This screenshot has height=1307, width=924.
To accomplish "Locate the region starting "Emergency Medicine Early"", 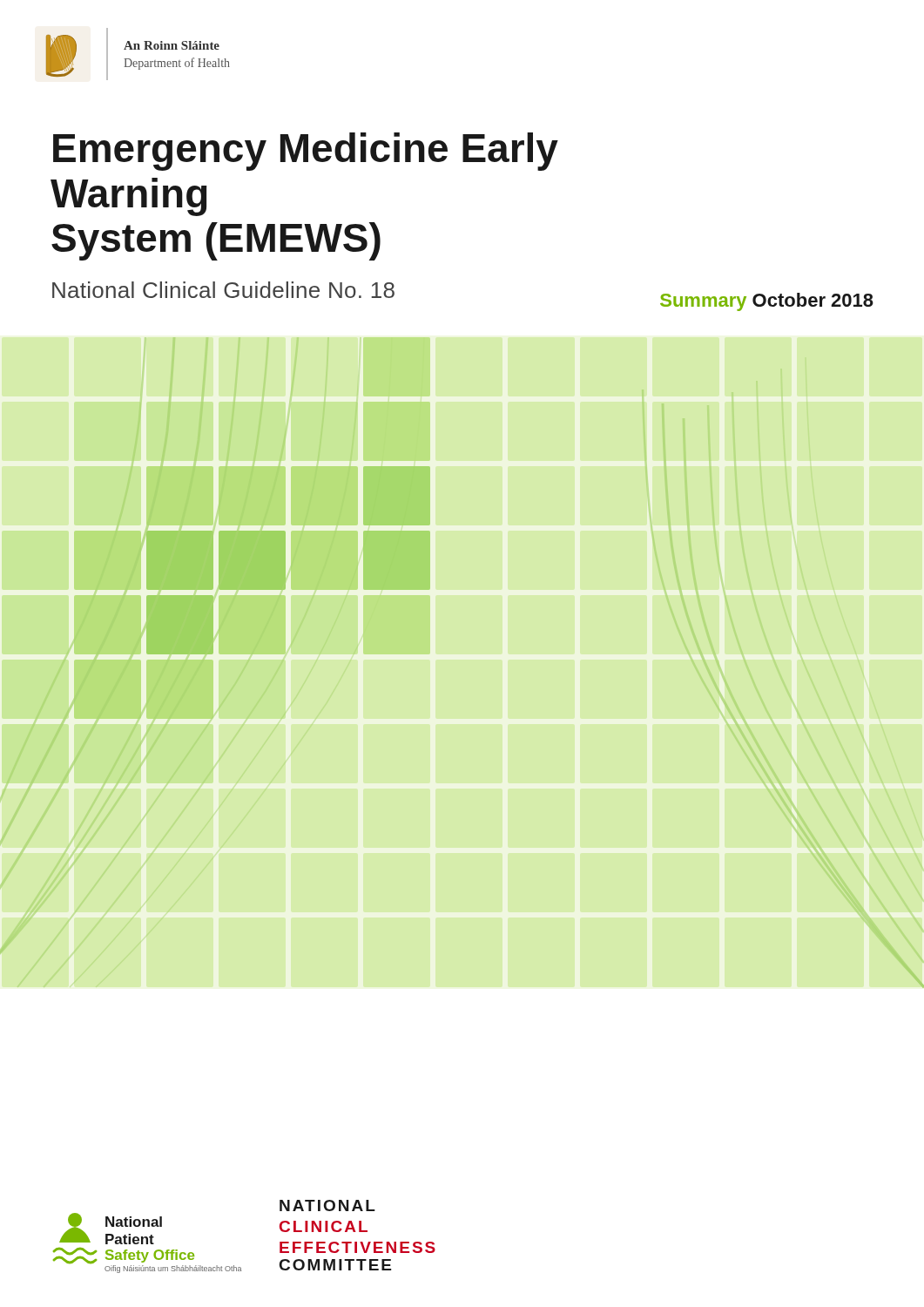I will click(355, 215).
